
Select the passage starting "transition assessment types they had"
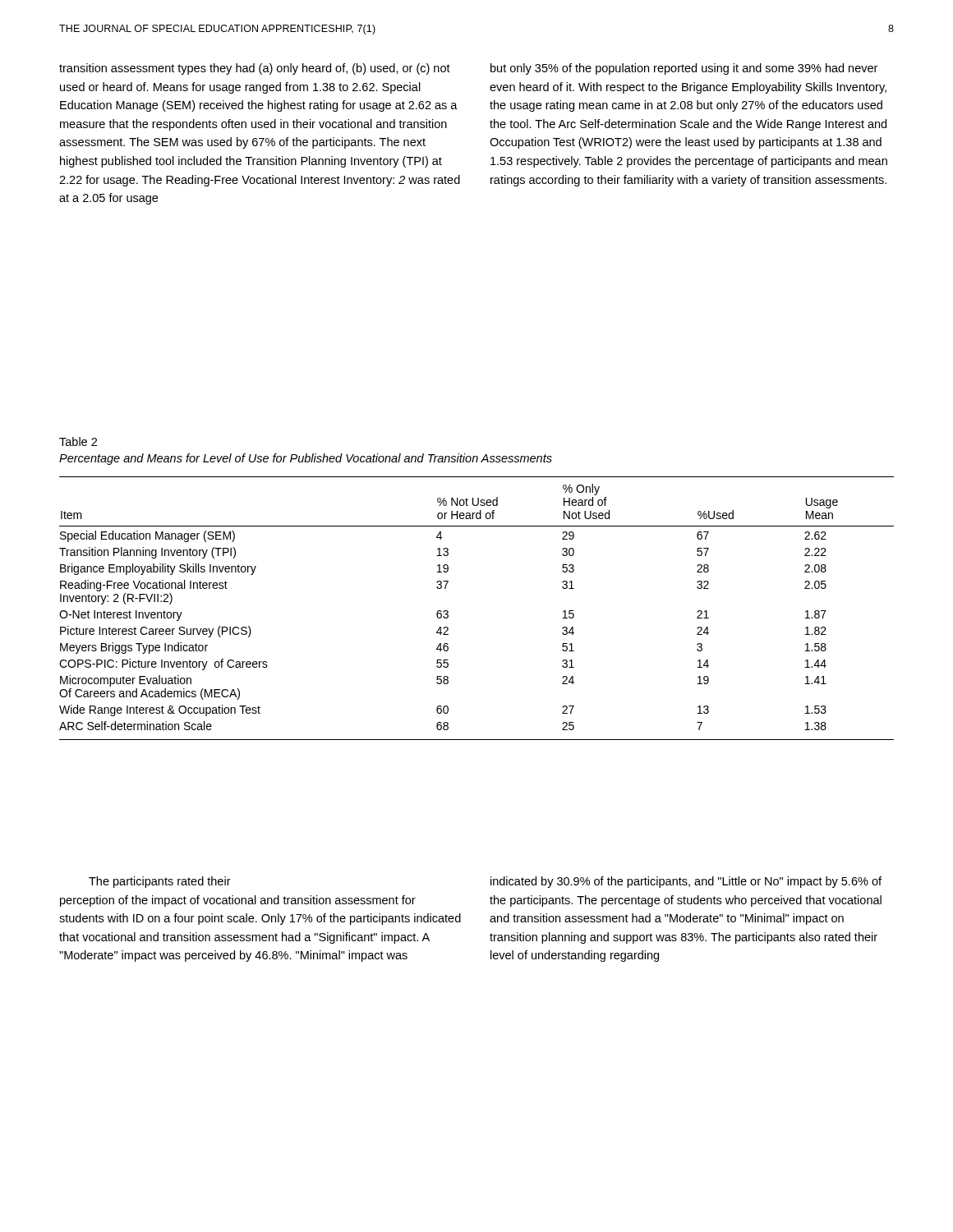tap(260, 133)
